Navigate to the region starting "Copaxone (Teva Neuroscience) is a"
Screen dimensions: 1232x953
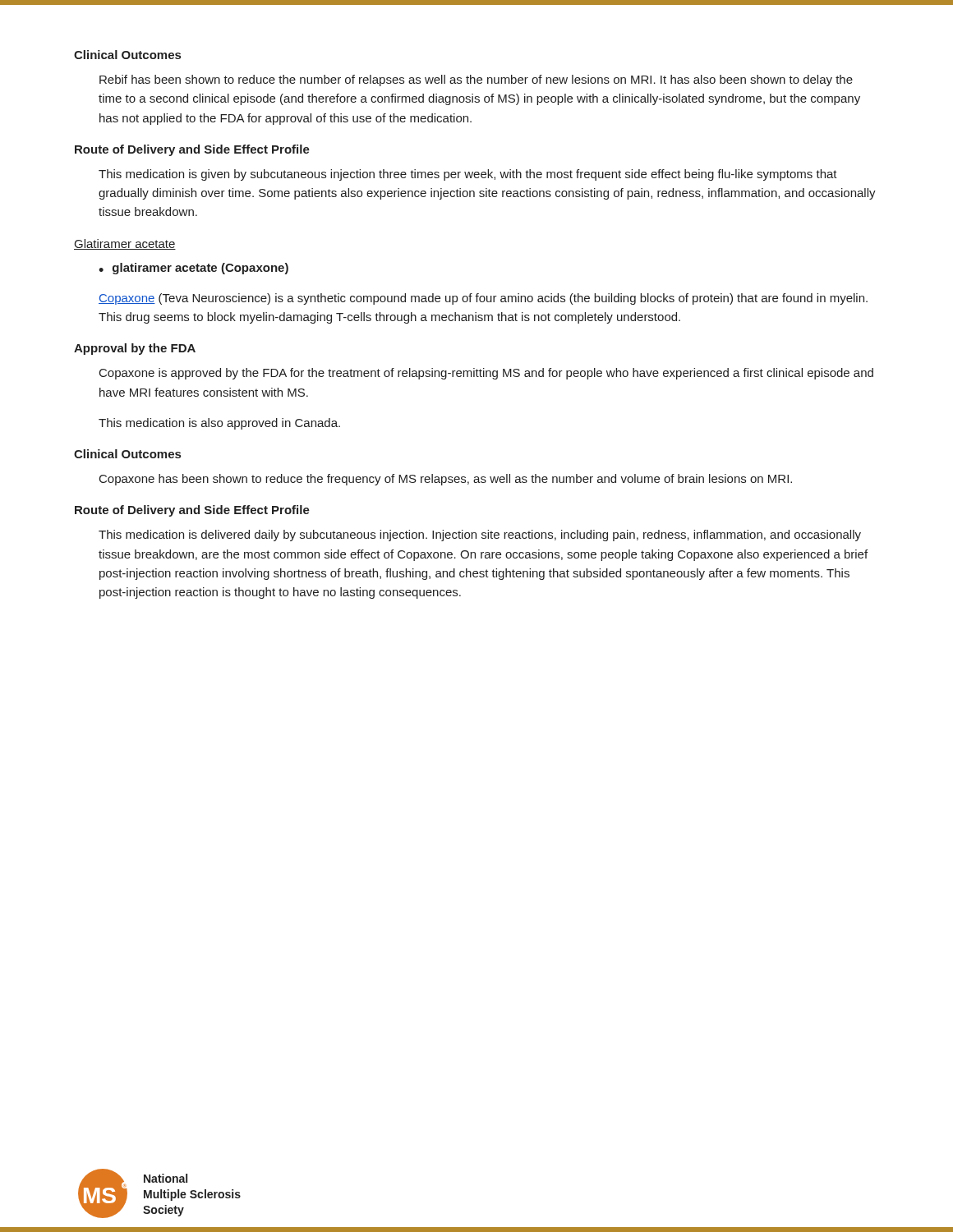tap(484, 307)
